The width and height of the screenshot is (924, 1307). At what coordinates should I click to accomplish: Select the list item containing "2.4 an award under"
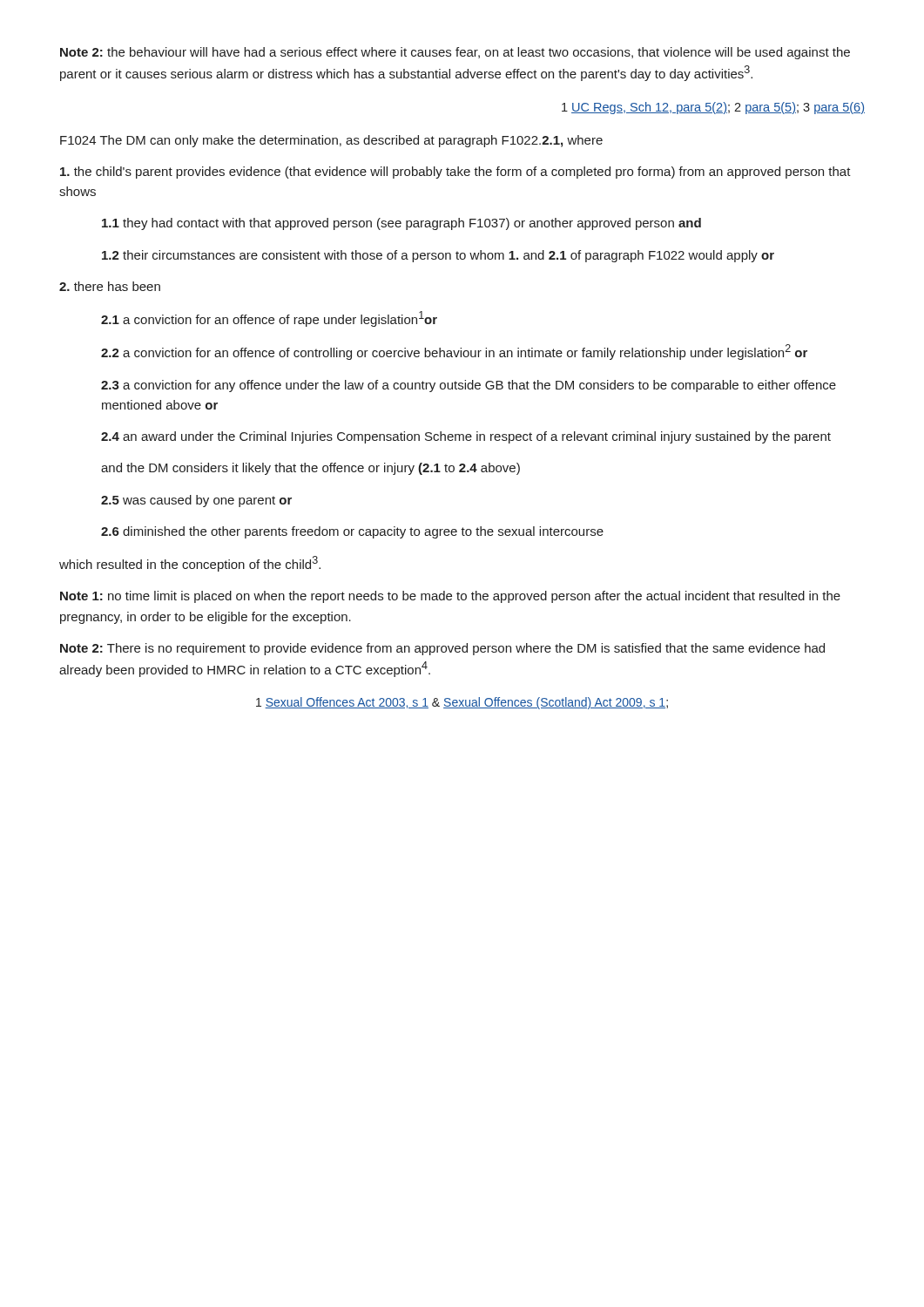(466, 436)
